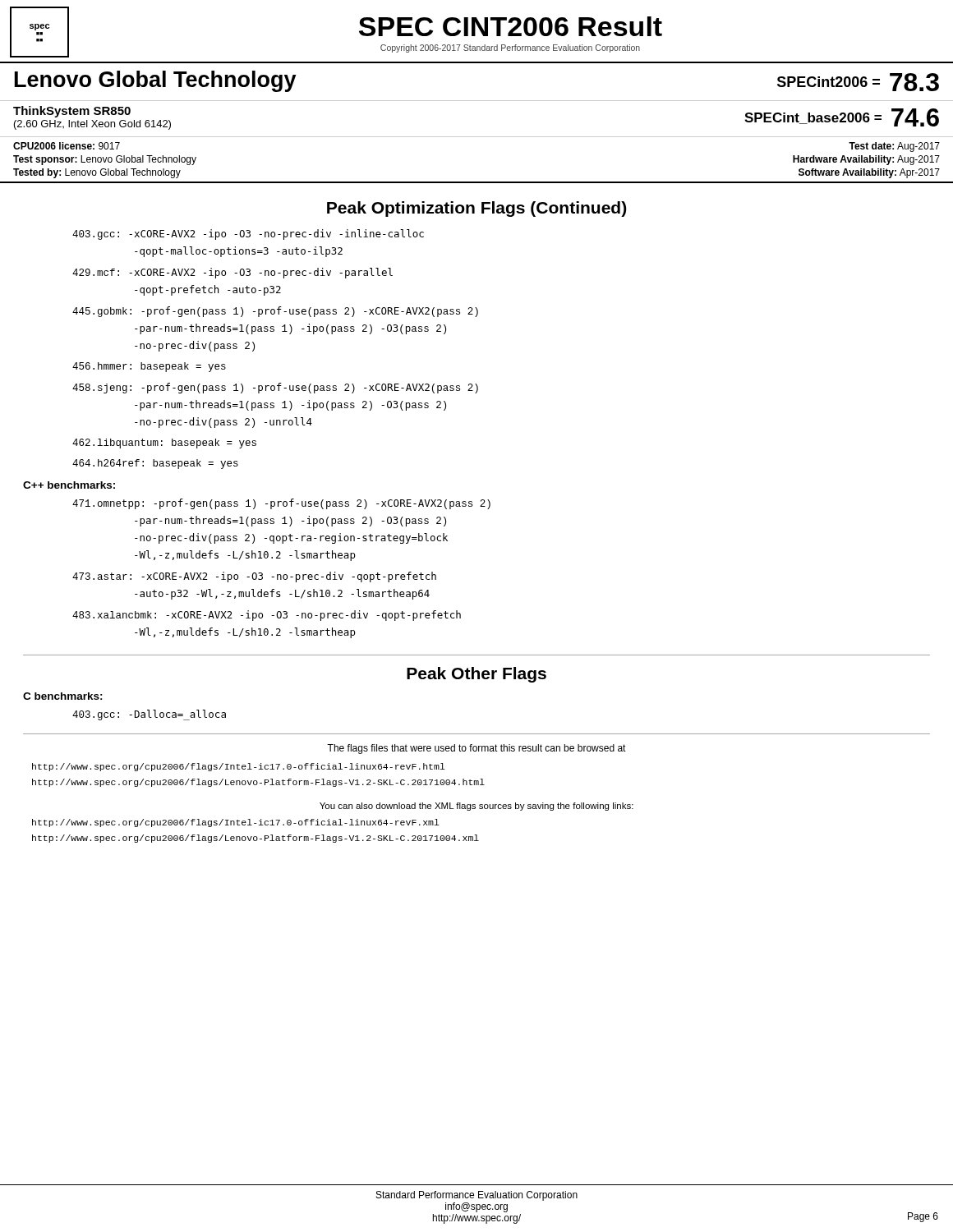Find the text block containing "mcf: -xCORE-AVX2 -ipo -O3 -no-prec-div -parallel"
The width and height of the screenshot is (953, 1232).
(233, 281)
